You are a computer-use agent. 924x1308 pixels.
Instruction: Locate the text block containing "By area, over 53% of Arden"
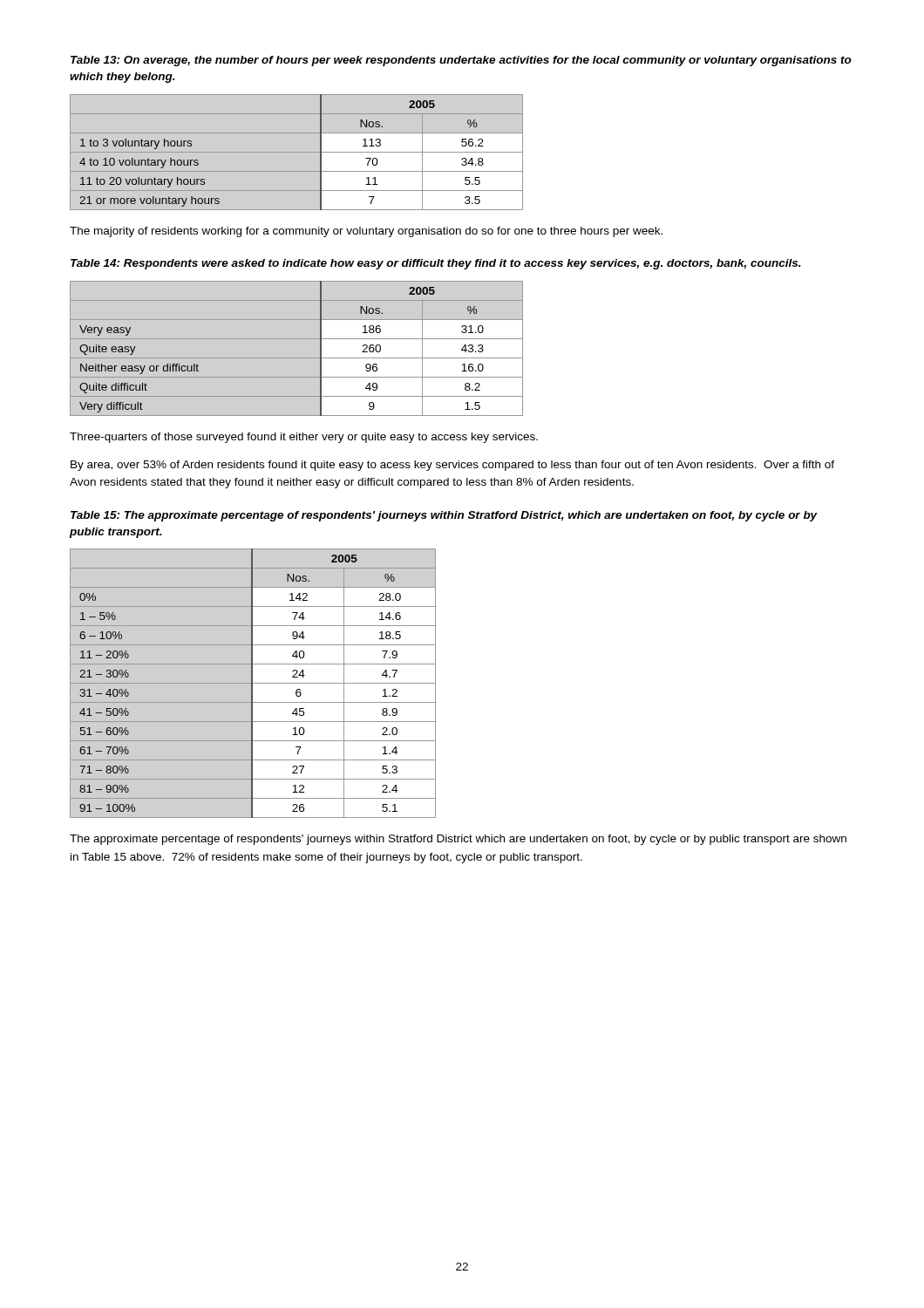[452, 473]
